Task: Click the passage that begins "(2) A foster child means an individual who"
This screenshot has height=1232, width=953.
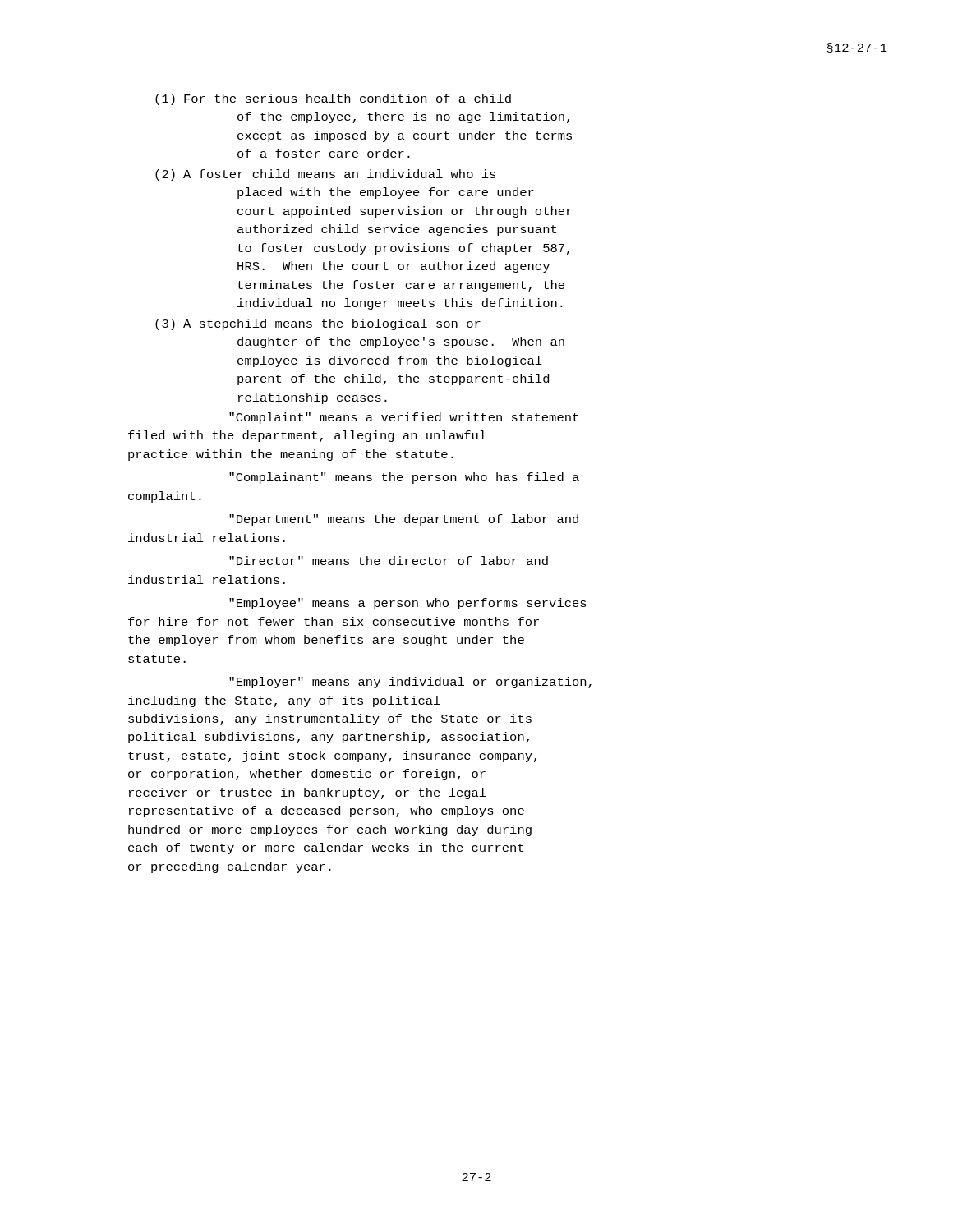Action: [x=507, y=240]
